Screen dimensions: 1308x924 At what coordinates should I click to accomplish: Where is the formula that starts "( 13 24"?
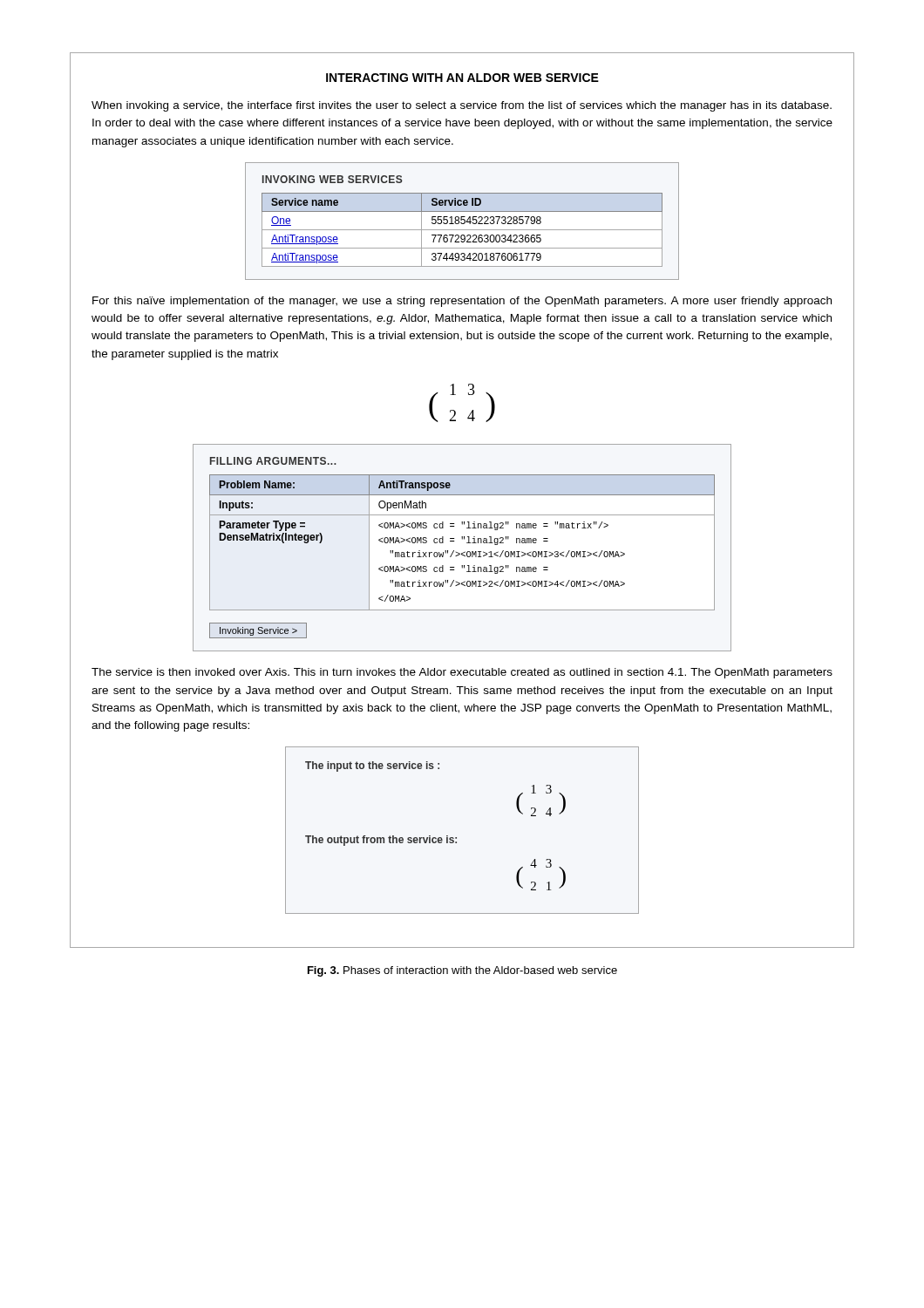[462, 403]
